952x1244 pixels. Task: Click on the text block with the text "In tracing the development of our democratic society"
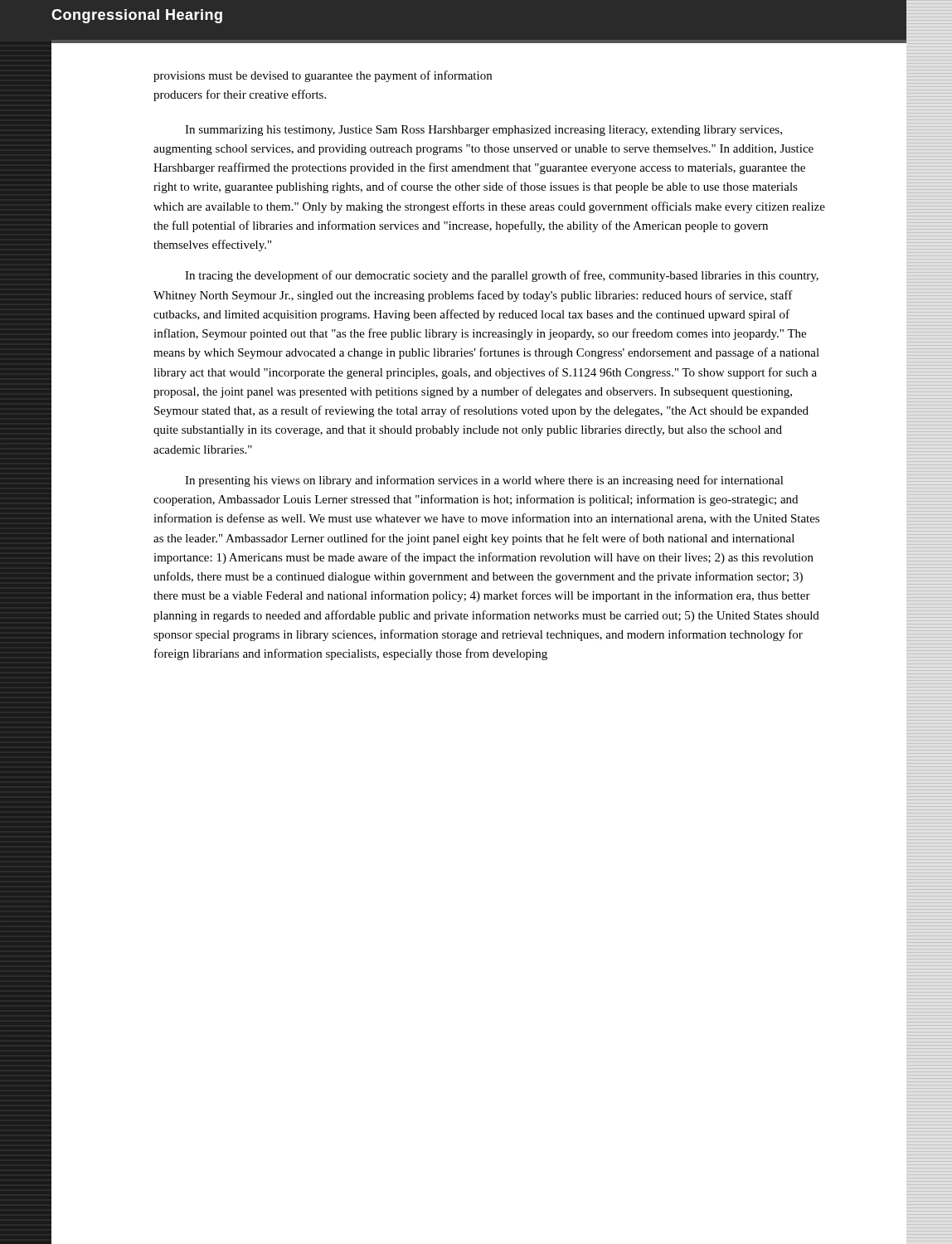[x=486, y=362]
